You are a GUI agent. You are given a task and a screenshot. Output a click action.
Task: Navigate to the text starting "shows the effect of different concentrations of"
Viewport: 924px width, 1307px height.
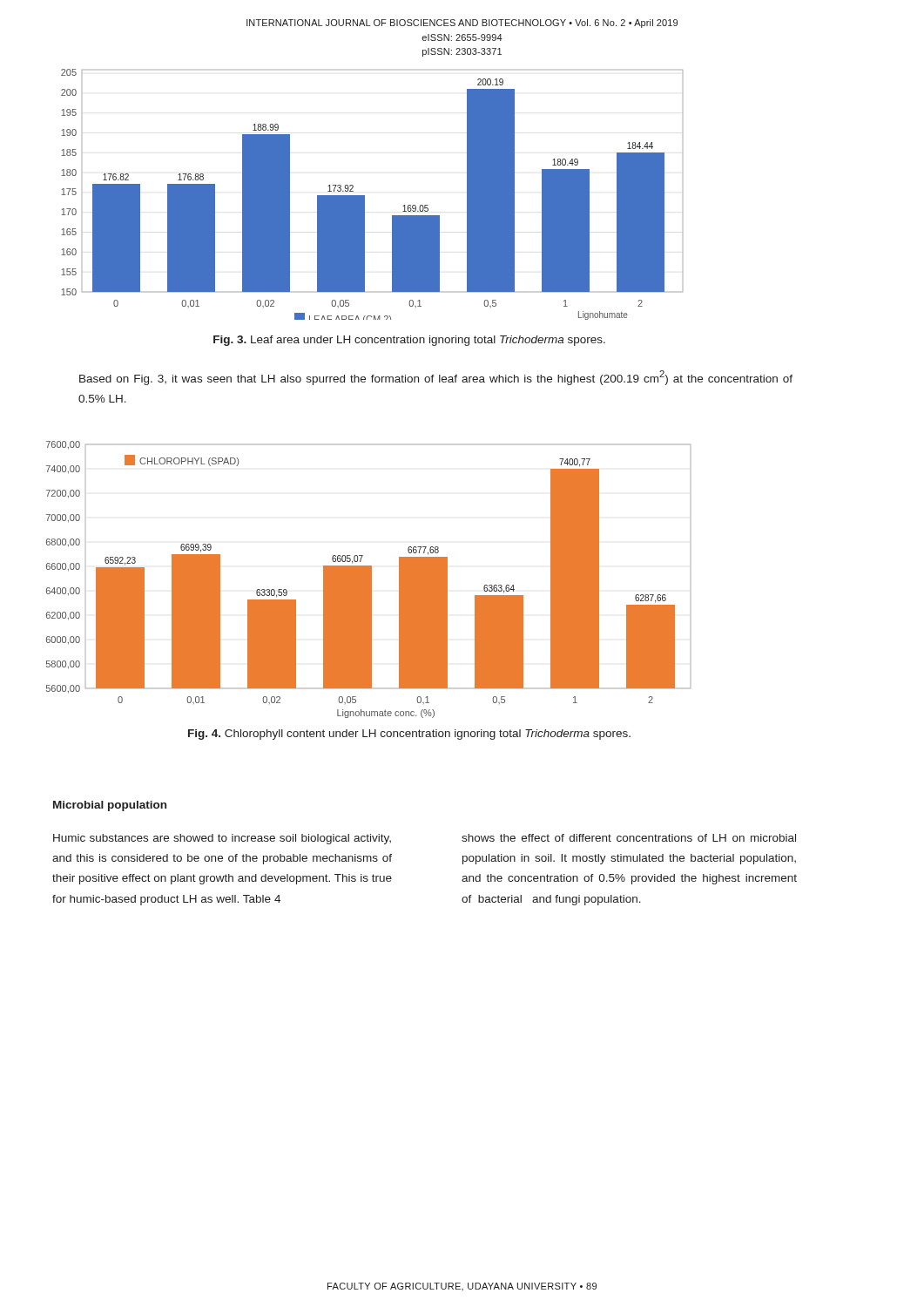click(x=629, y=868)
